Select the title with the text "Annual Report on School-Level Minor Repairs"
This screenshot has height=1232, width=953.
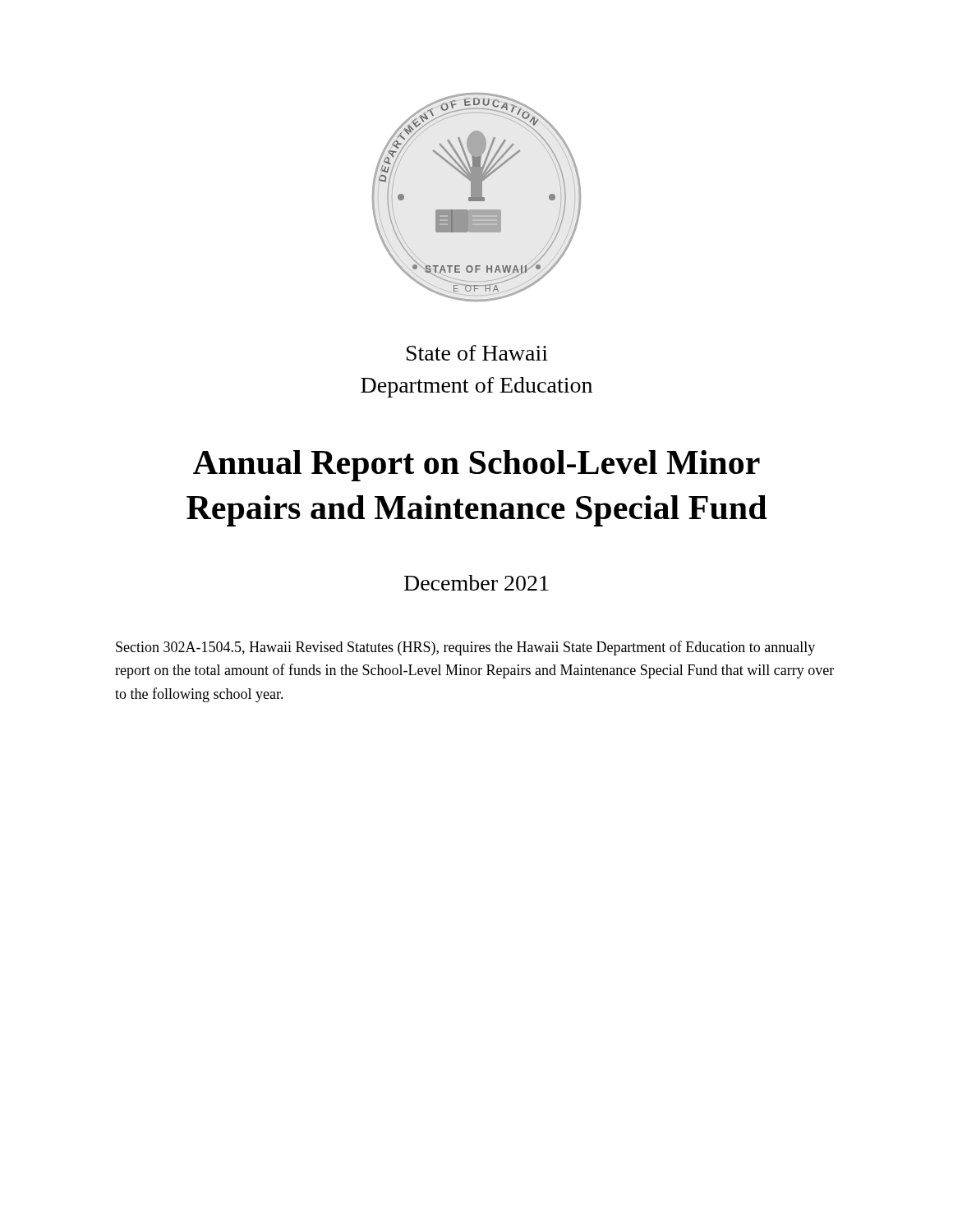point(476,485)
